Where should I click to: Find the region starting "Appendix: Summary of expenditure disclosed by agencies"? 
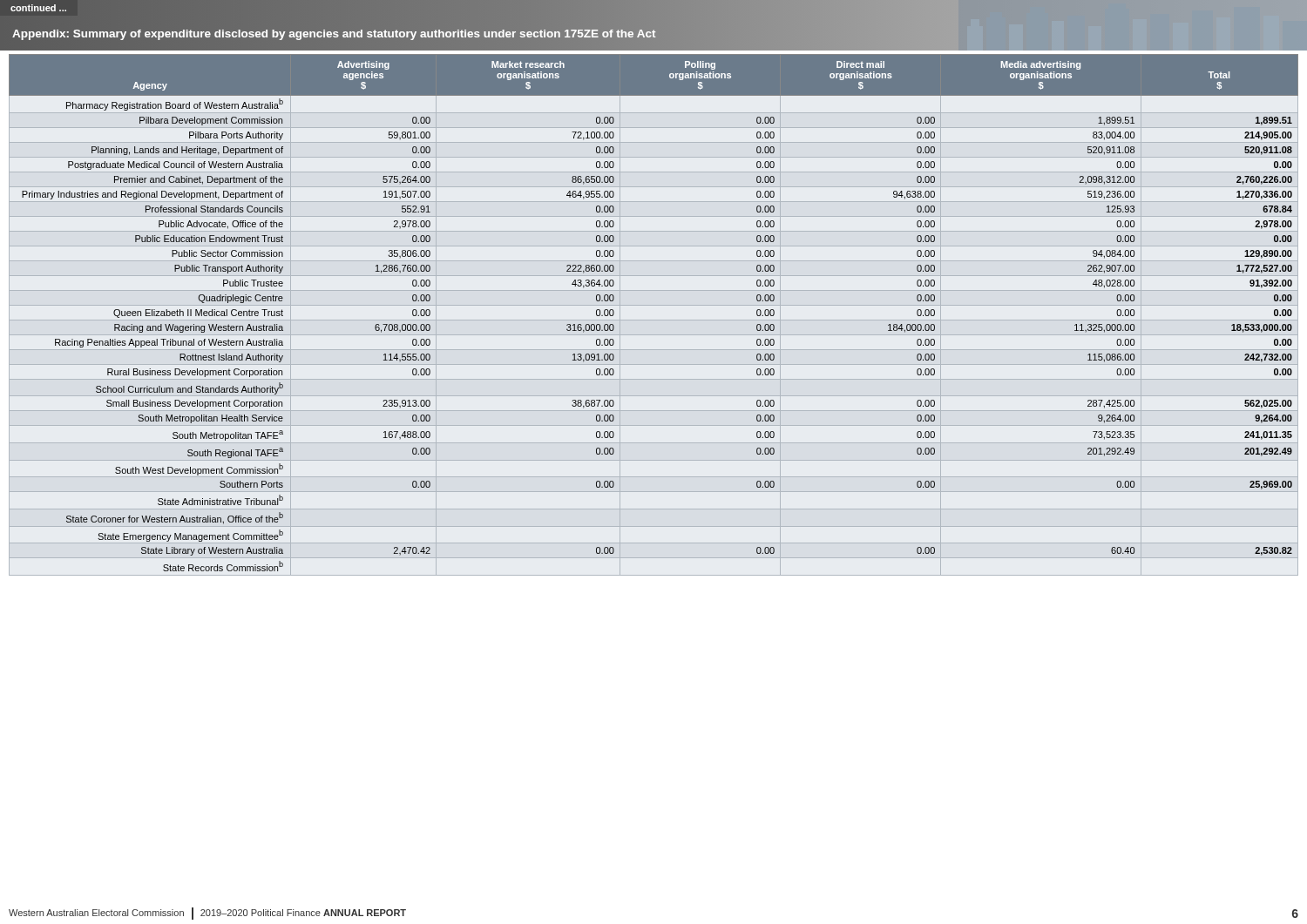[334, 33]
